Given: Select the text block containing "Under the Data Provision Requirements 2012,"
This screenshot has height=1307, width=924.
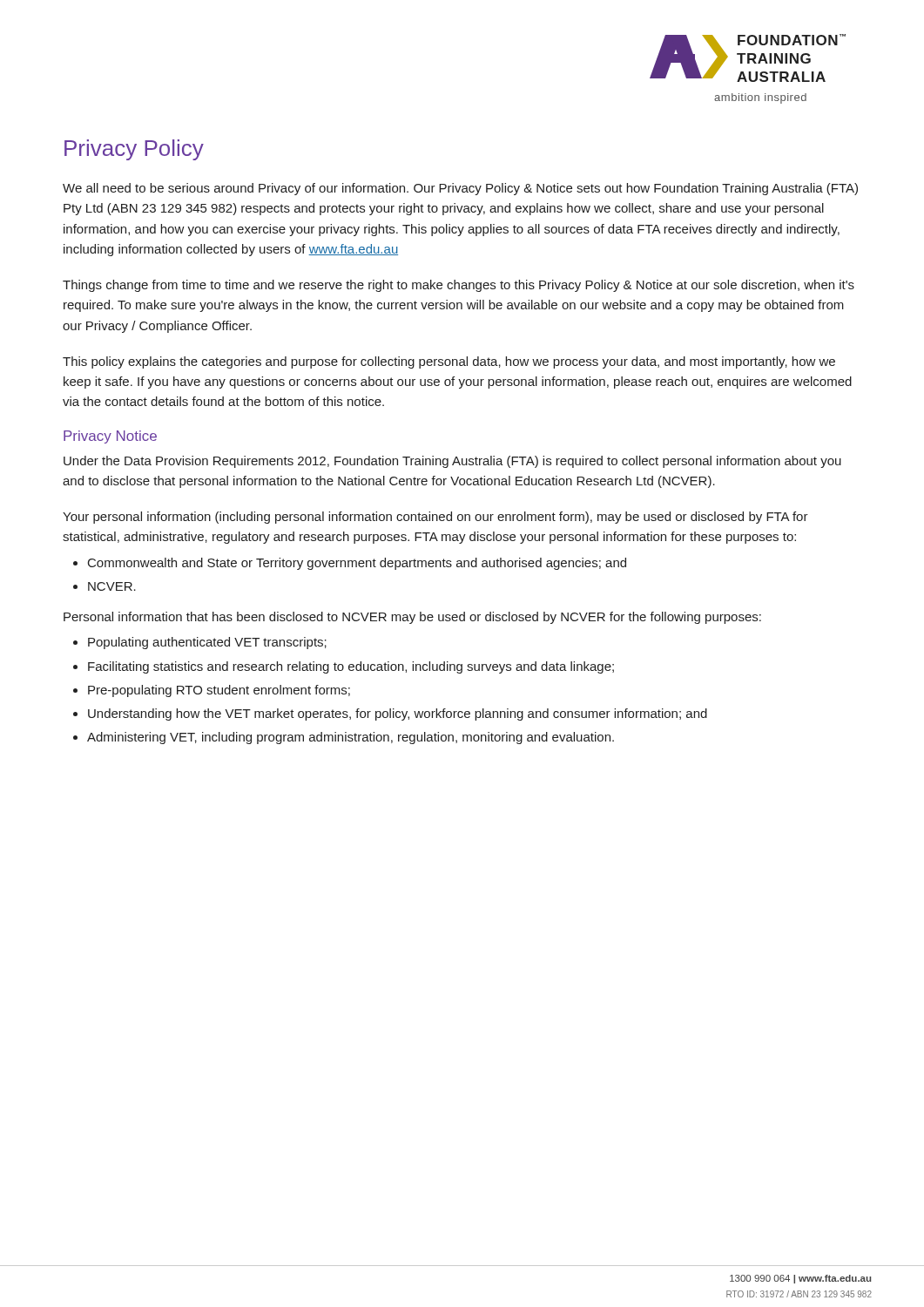Looking at the screenshot, I should point(462,470).
